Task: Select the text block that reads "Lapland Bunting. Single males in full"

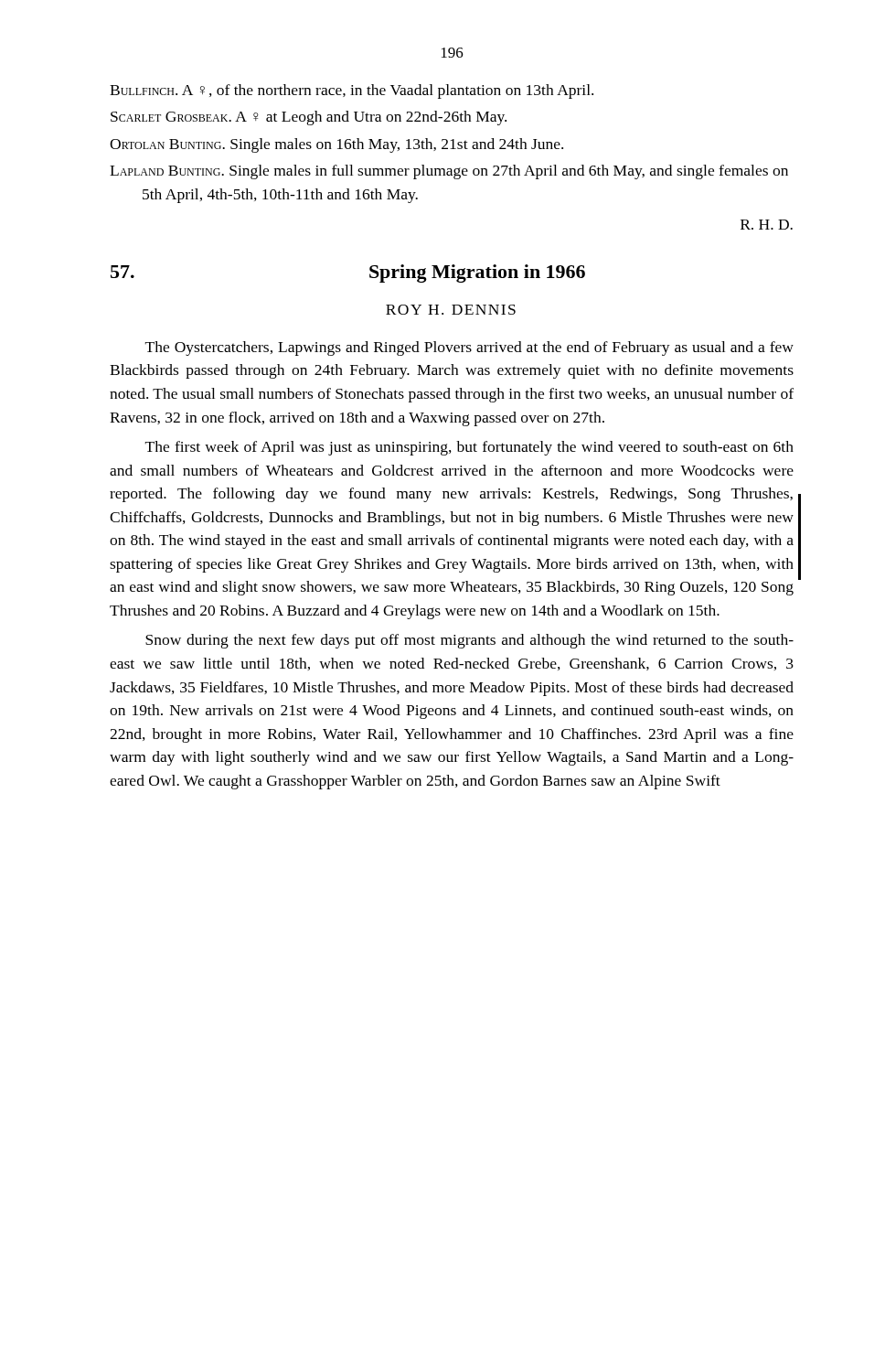Action: (x=449, y=182)
